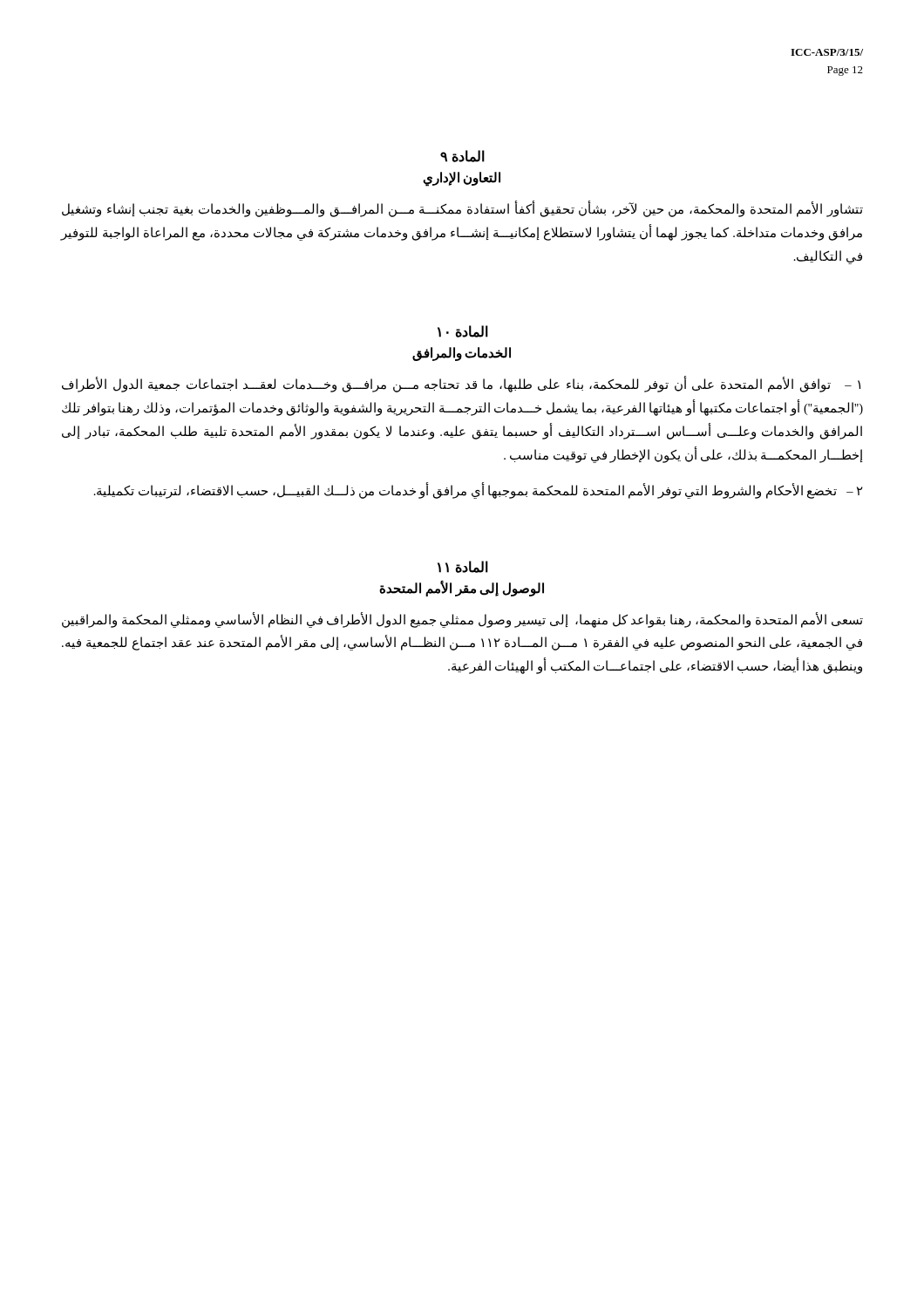The width and height of the screenshot is (924, 1308).
Task: Click where it says "الوصول إلى مقر الأمم المتحدة"
Action: (x=462, y=588)
